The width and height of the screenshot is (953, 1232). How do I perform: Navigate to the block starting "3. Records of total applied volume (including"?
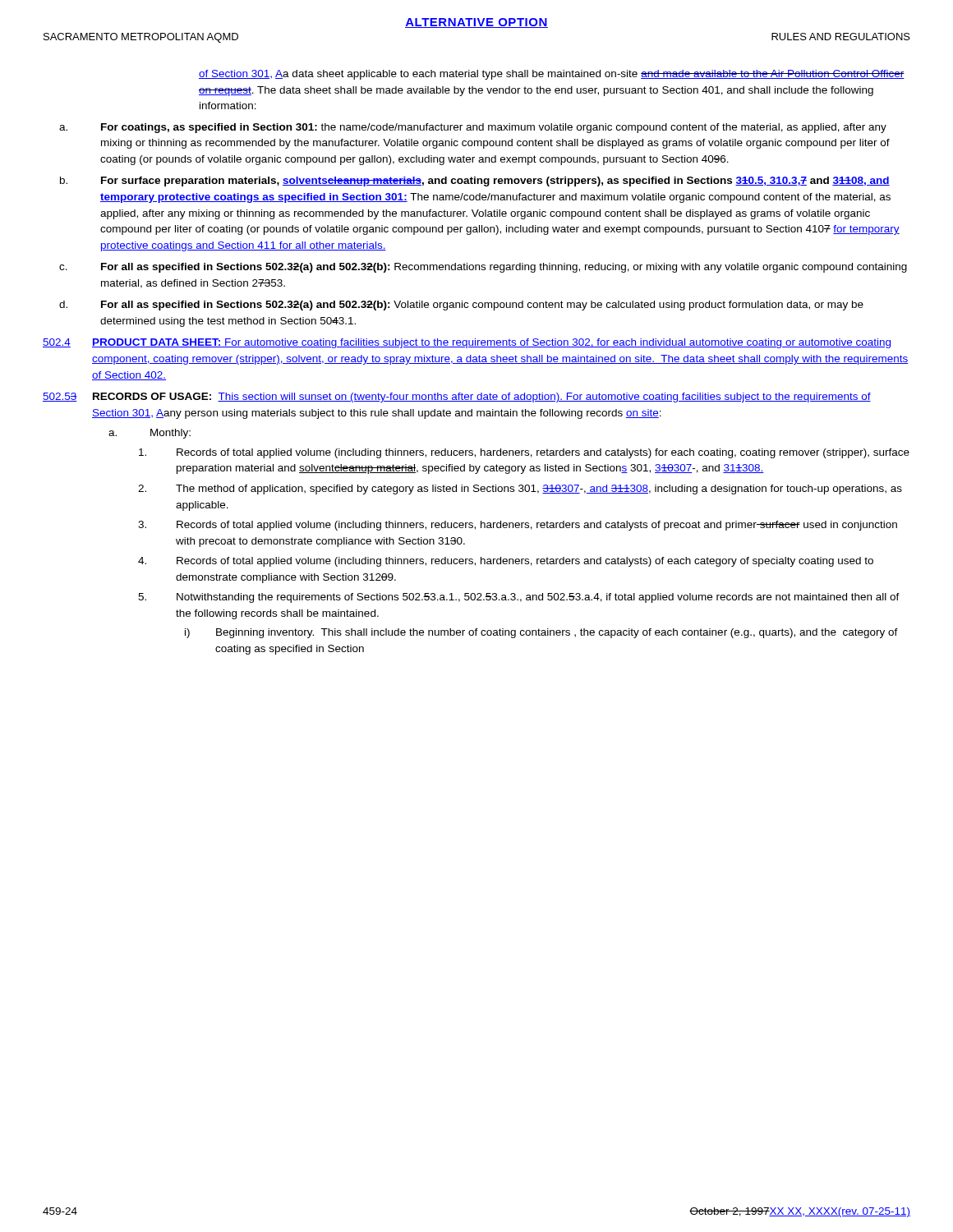coord(520,533)
